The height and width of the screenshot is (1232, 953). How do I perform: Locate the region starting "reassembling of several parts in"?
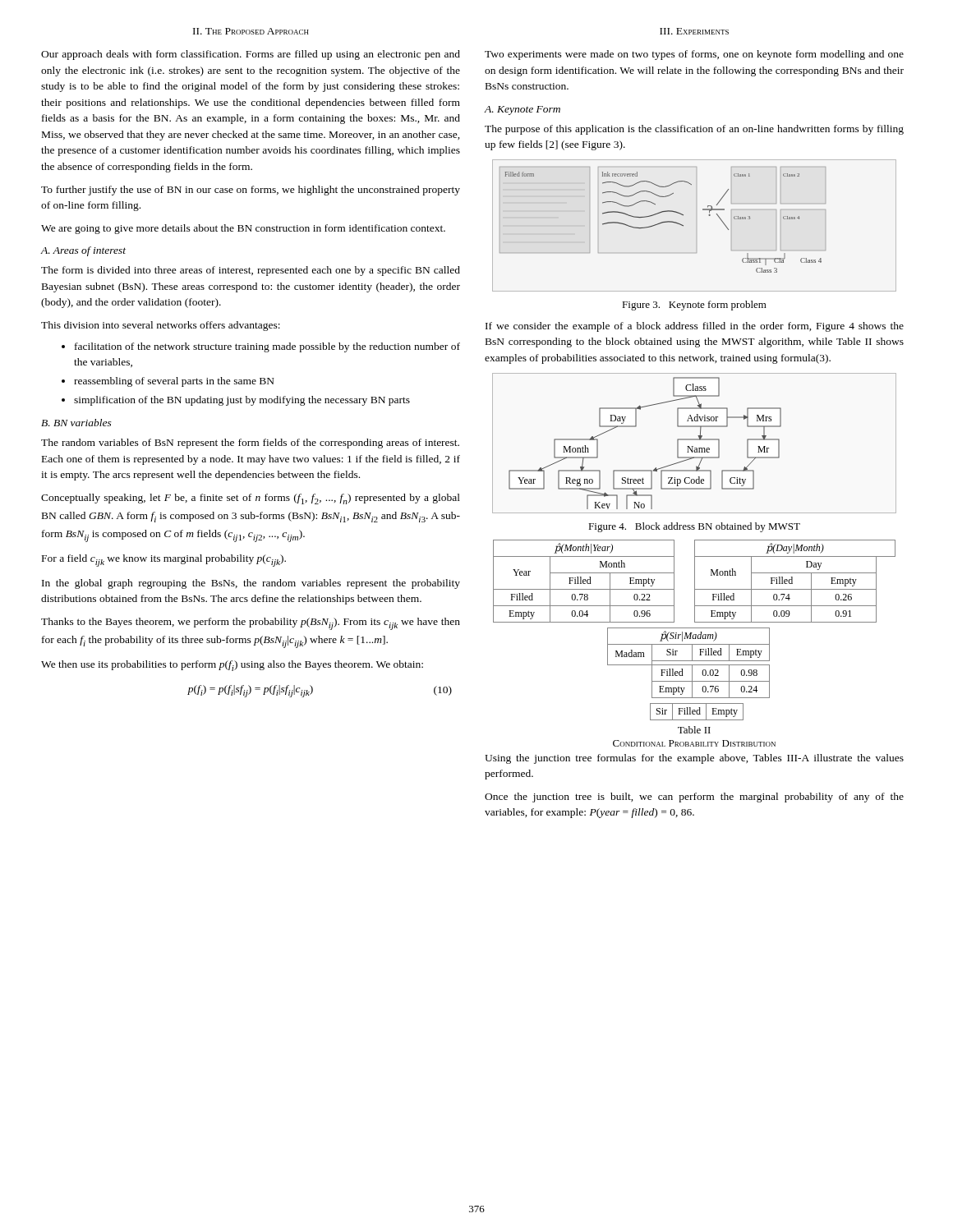click(x=260, y=382)
